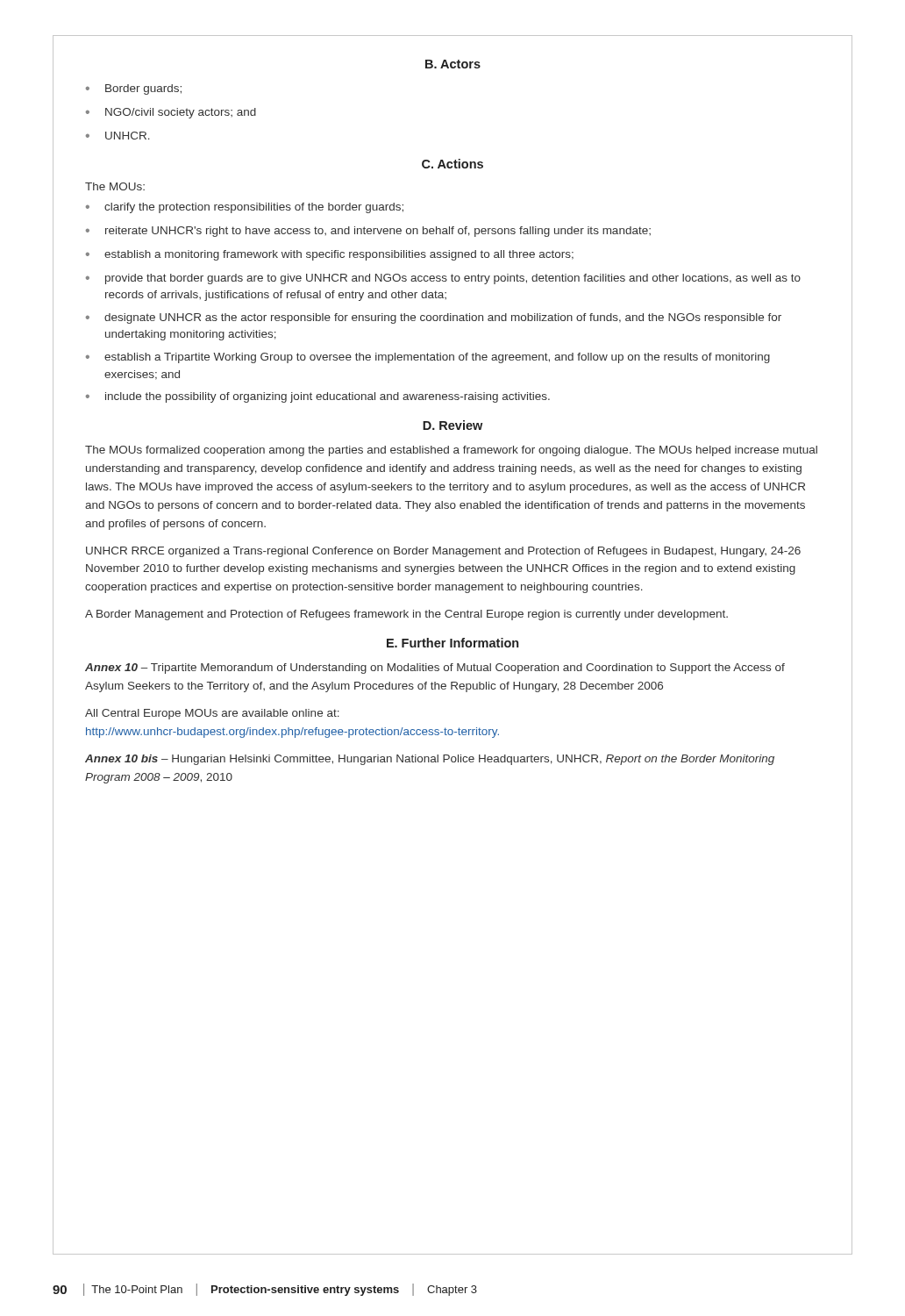Screen dimensions: 1316x905
Task: Find the list item with the text "• establish a monitoring framework with"
Action: tap(452, 255)
